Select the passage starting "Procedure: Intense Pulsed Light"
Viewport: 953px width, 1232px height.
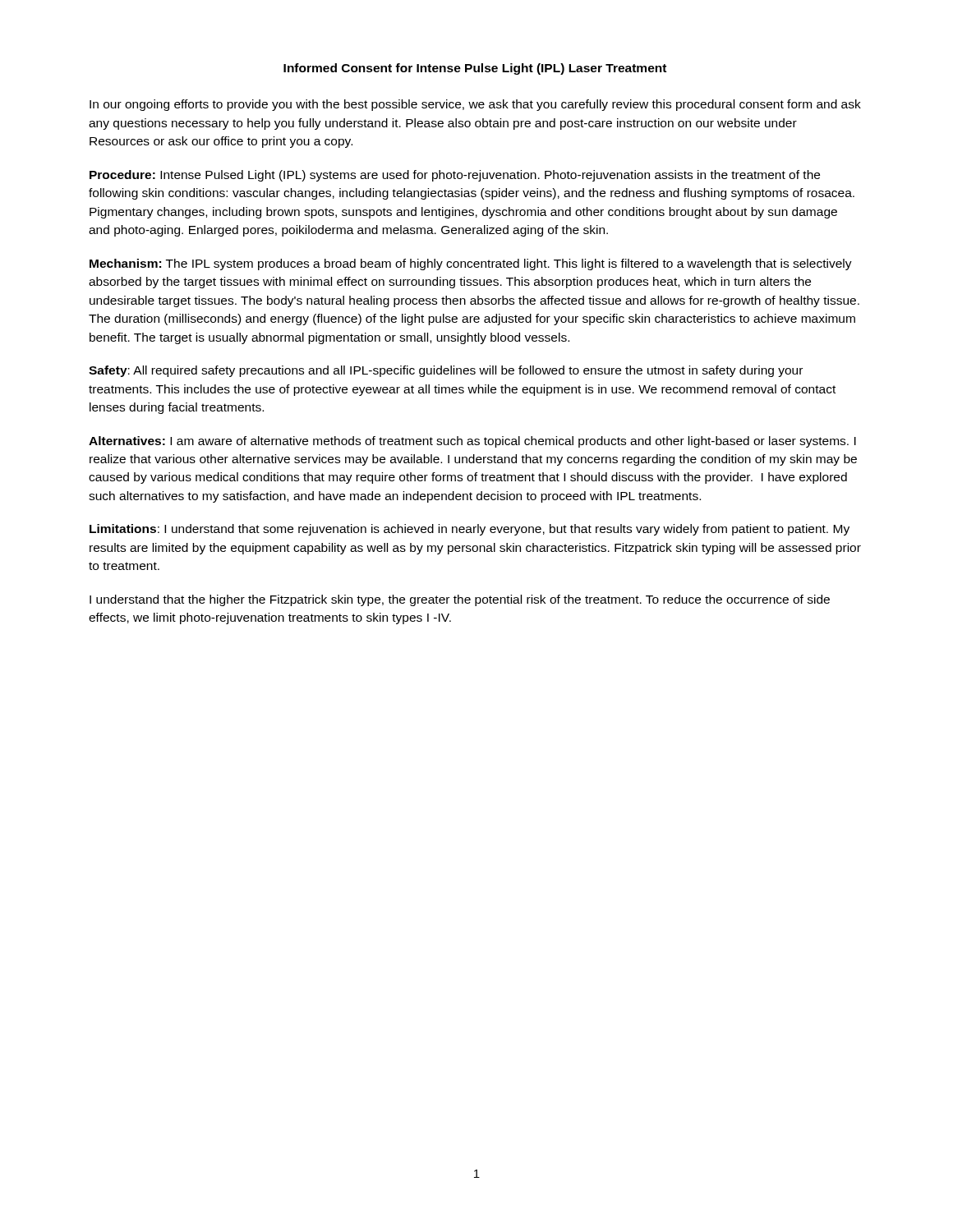click(x=472, y=202)
